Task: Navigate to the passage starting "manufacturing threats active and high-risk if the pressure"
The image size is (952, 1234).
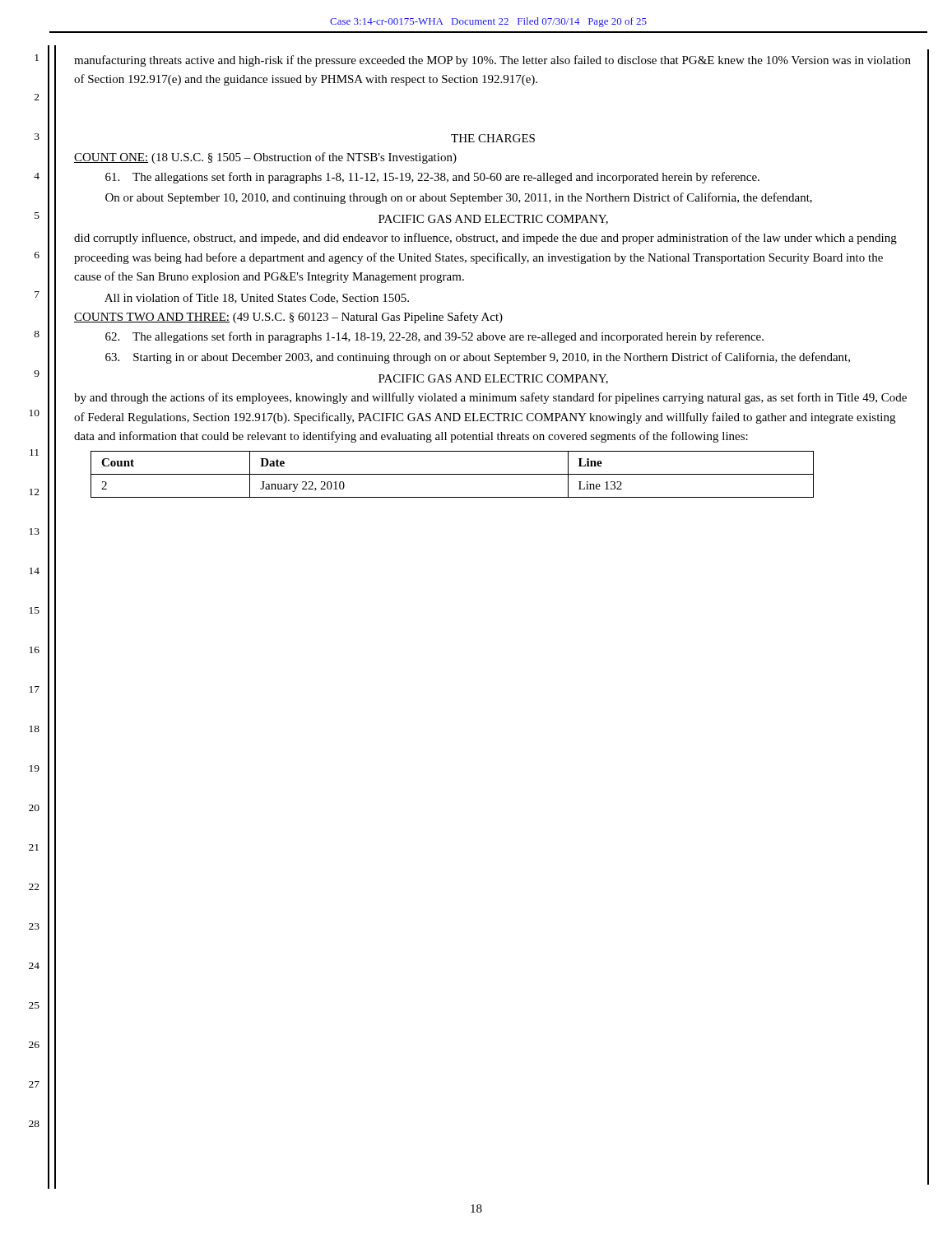Action: (x=492, y=70)
